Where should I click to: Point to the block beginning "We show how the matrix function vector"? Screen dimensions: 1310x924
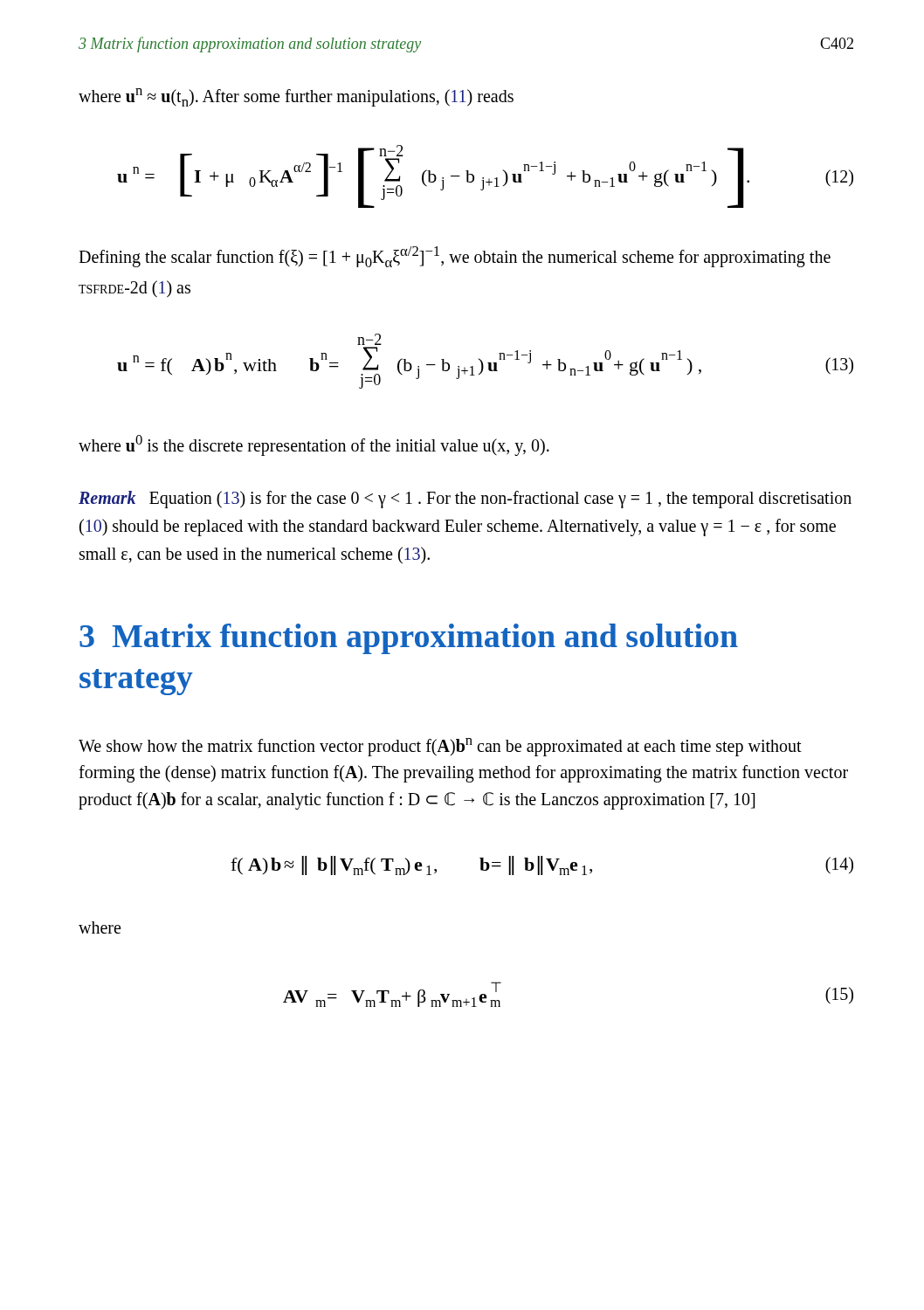click(463, 770)
